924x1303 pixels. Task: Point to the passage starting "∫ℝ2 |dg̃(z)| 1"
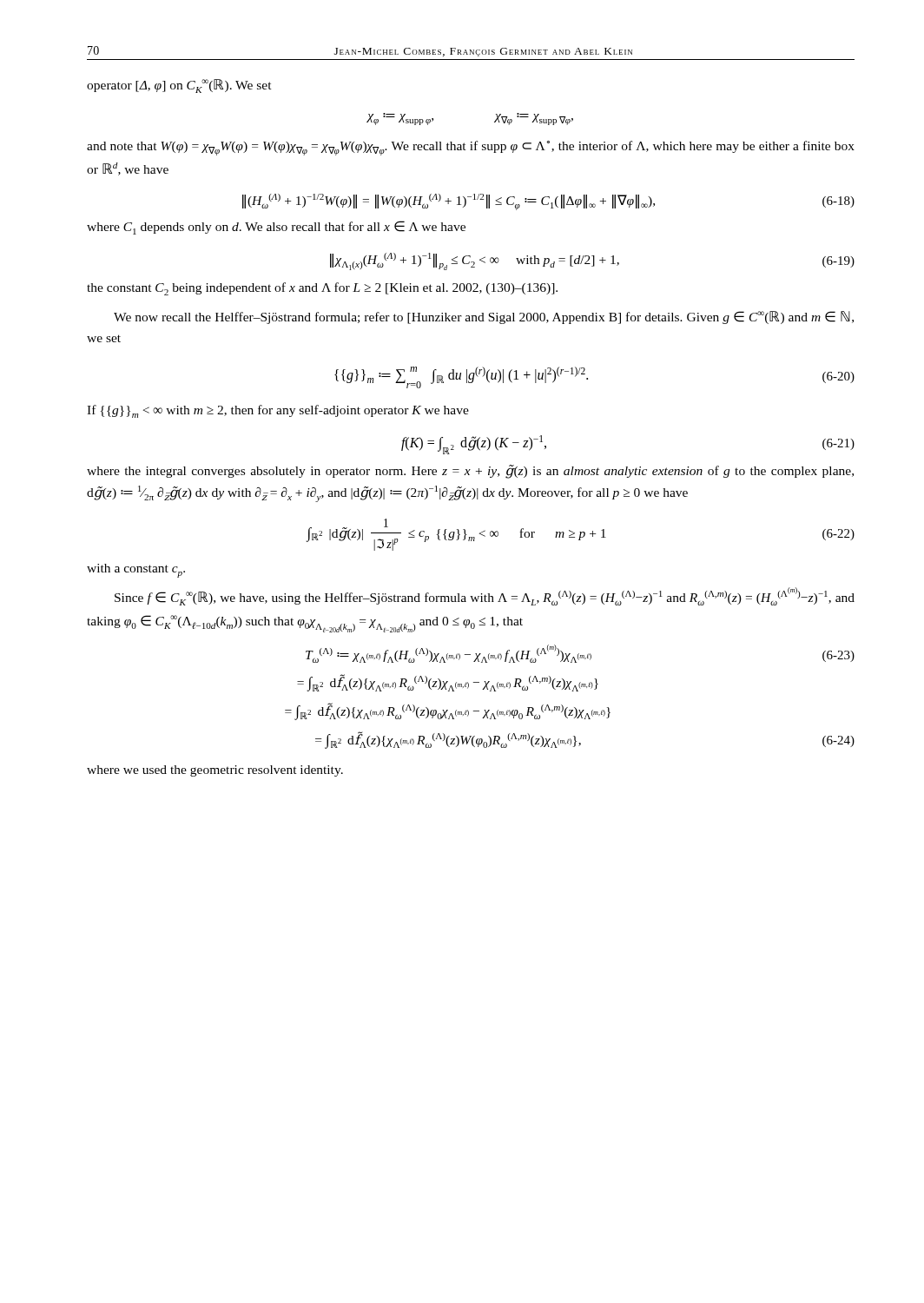point(488,534)
